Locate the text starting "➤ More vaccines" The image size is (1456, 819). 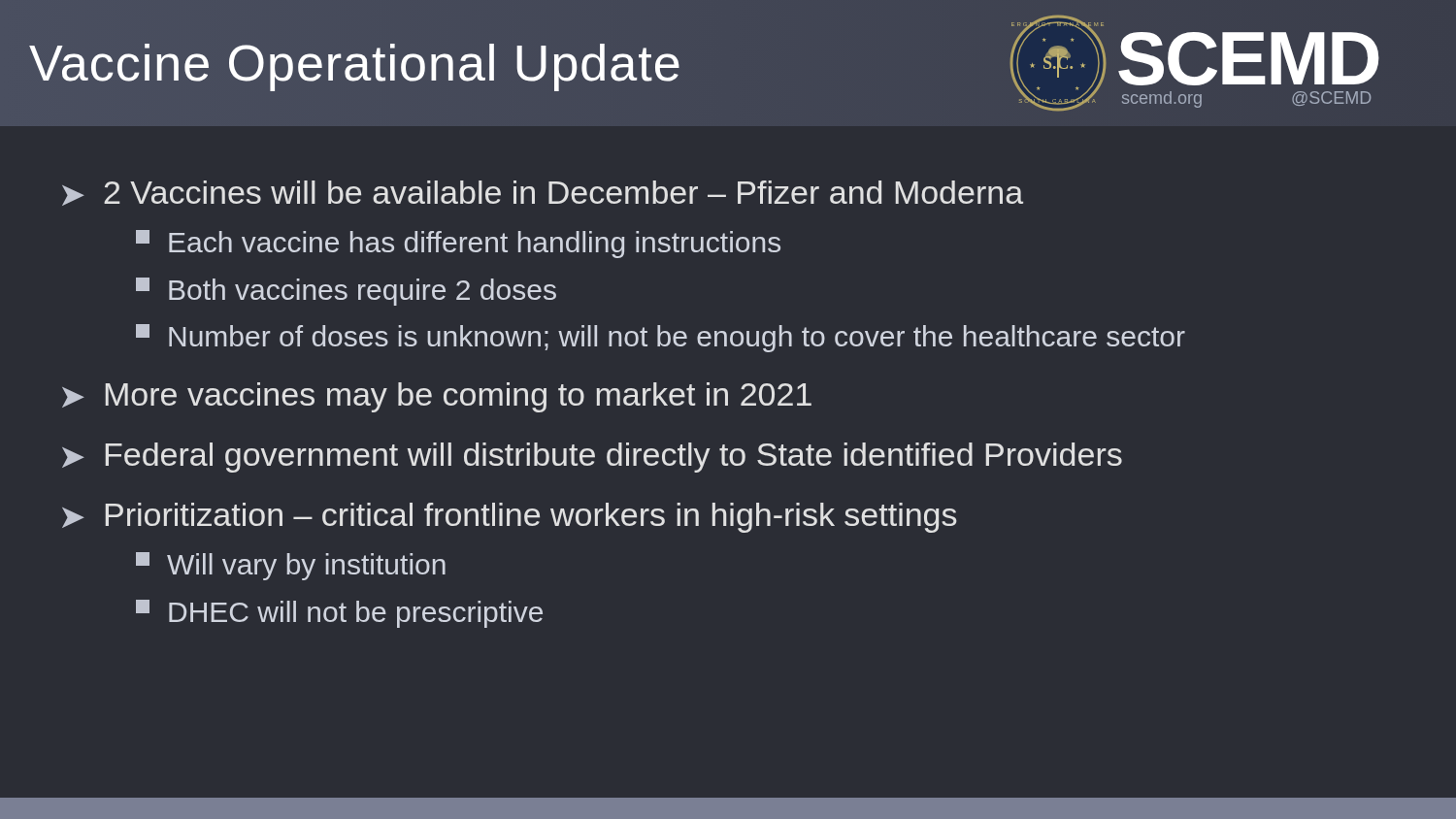point(435,395)
